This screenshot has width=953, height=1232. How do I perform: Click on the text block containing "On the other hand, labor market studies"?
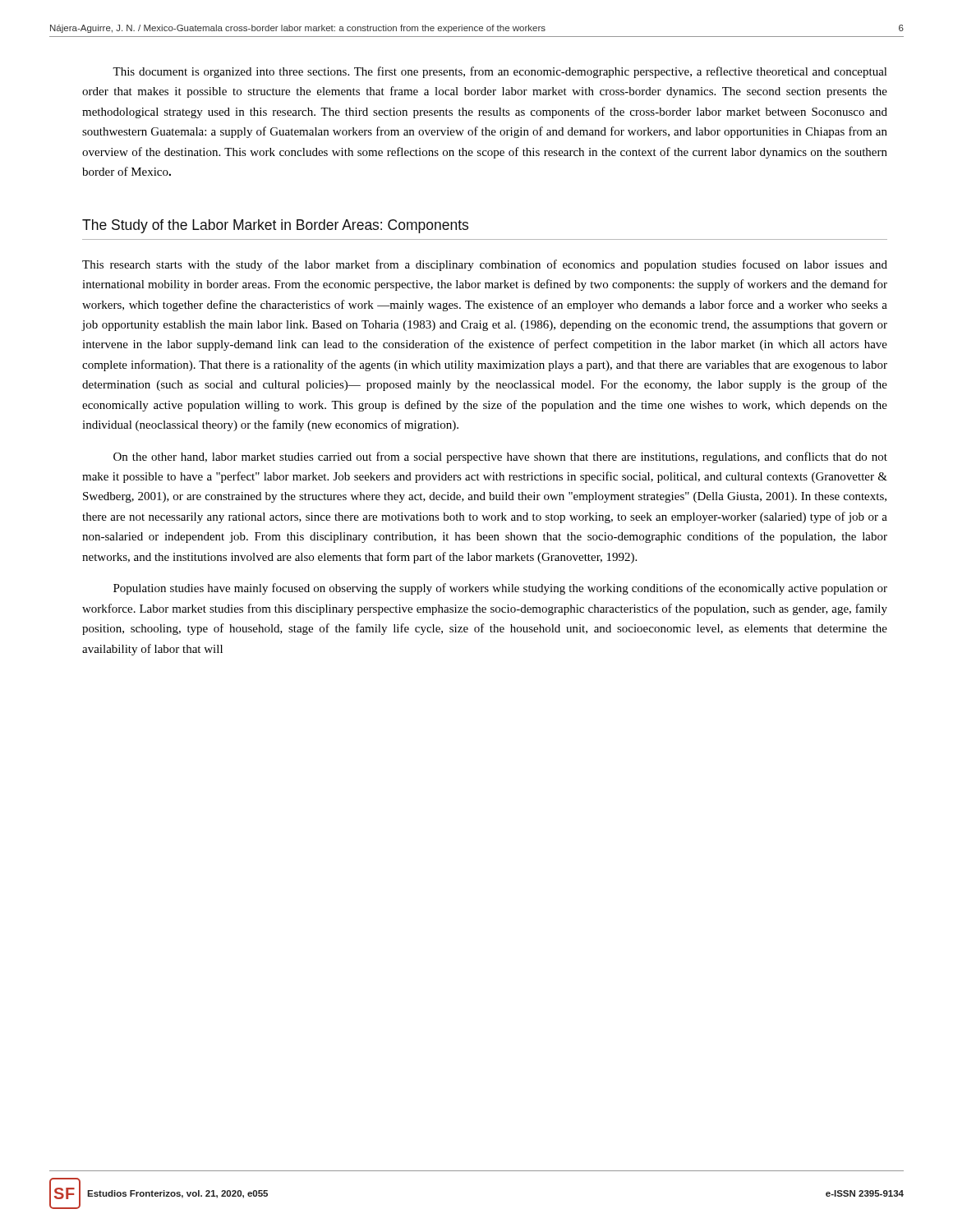click(x=485, y=507)
